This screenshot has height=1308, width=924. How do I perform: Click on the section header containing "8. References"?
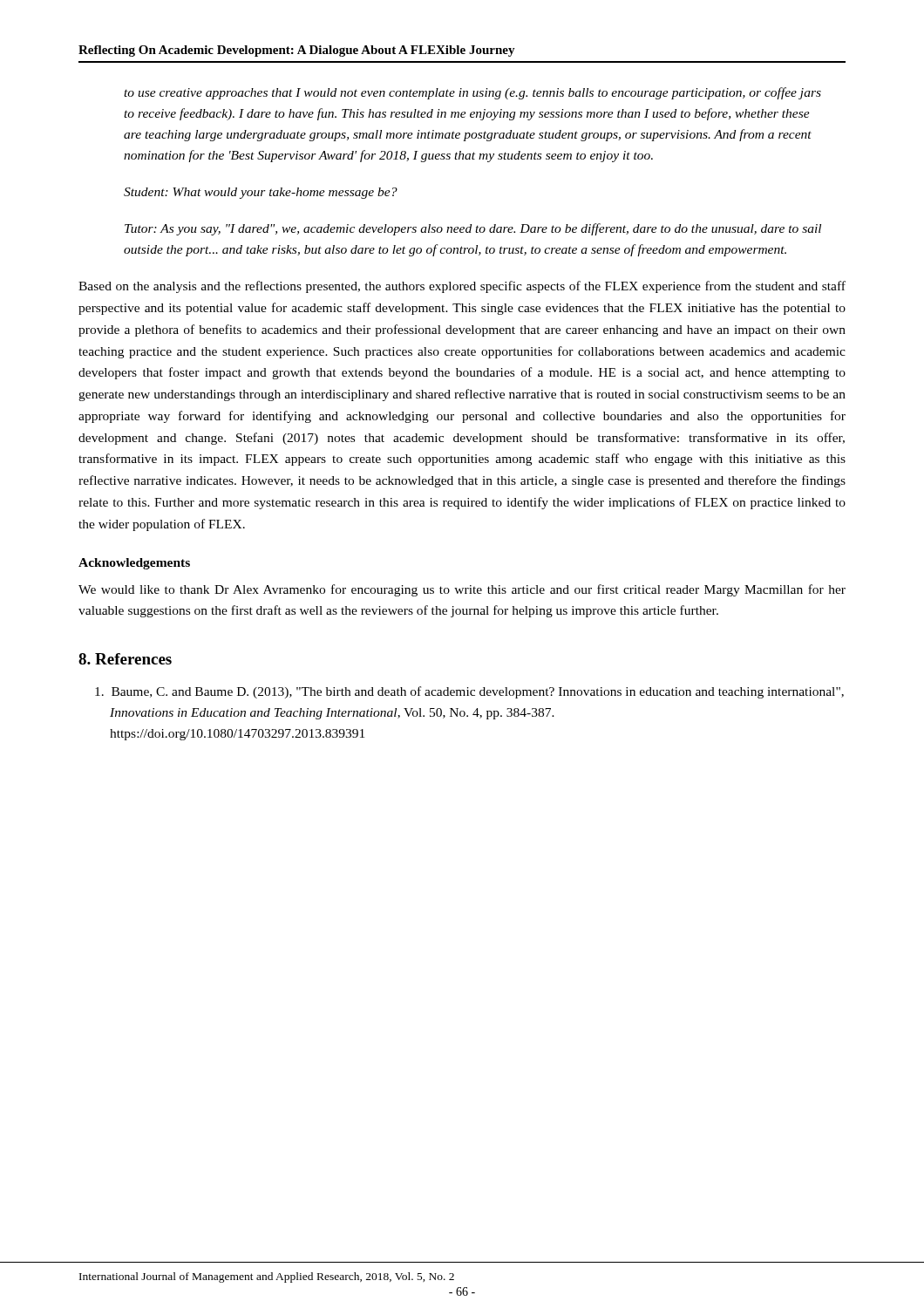coord(125,659)
